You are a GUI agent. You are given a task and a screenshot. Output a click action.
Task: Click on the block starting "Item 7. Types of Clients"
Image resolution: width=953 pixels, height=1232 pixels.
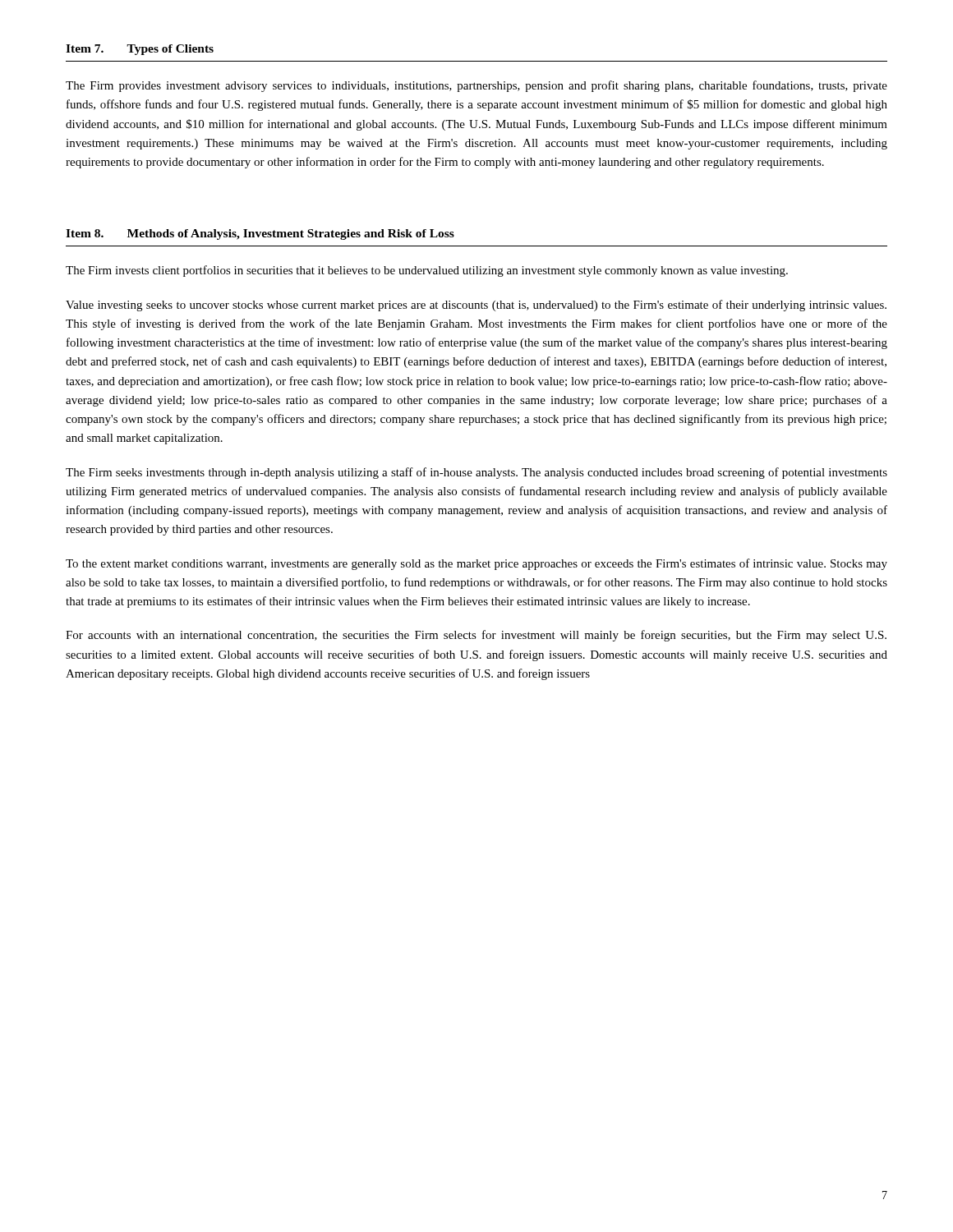click(x=140, y=50)
